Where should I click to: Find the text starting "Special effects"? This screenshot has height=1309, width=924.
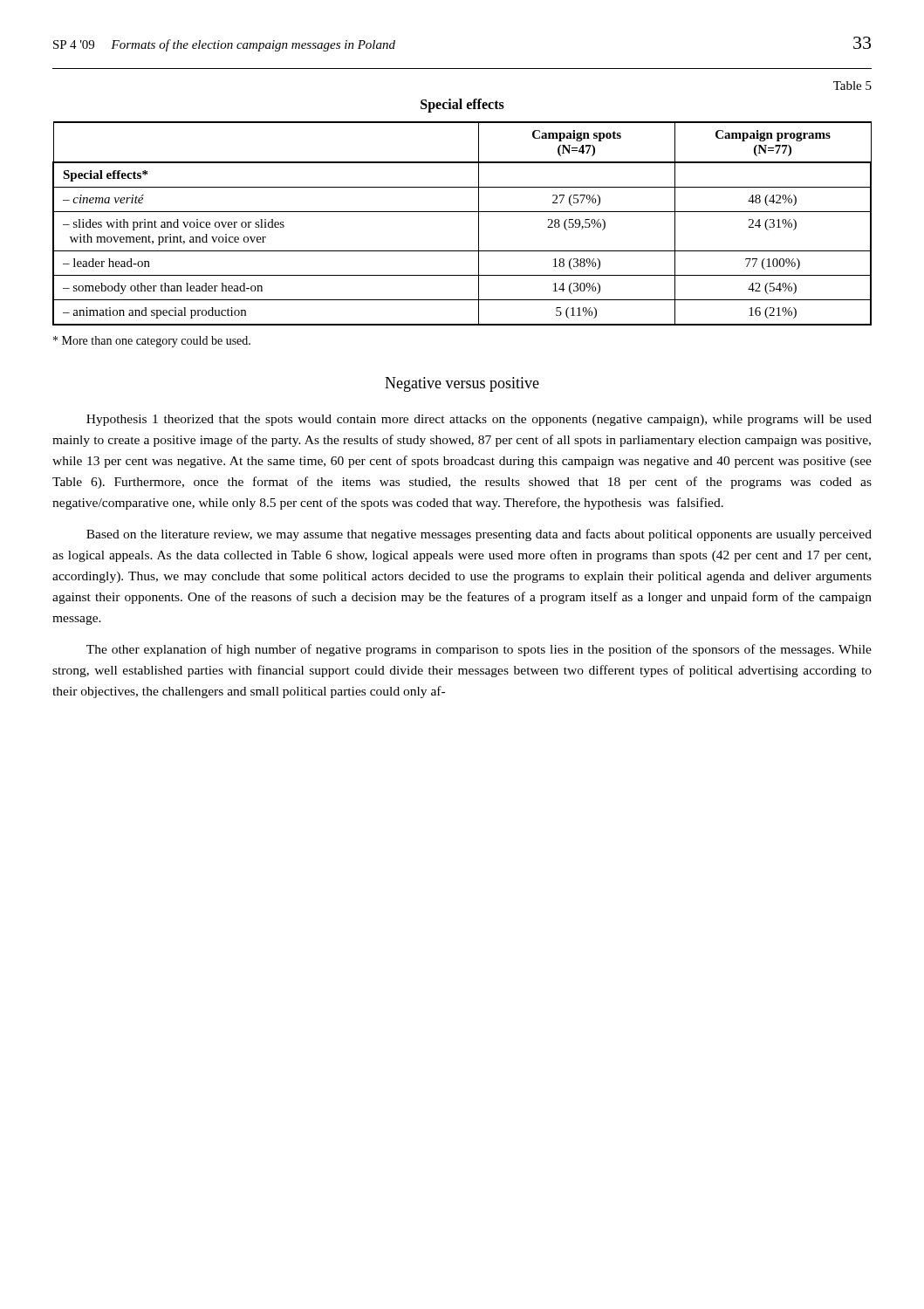(x=462, y=104)
